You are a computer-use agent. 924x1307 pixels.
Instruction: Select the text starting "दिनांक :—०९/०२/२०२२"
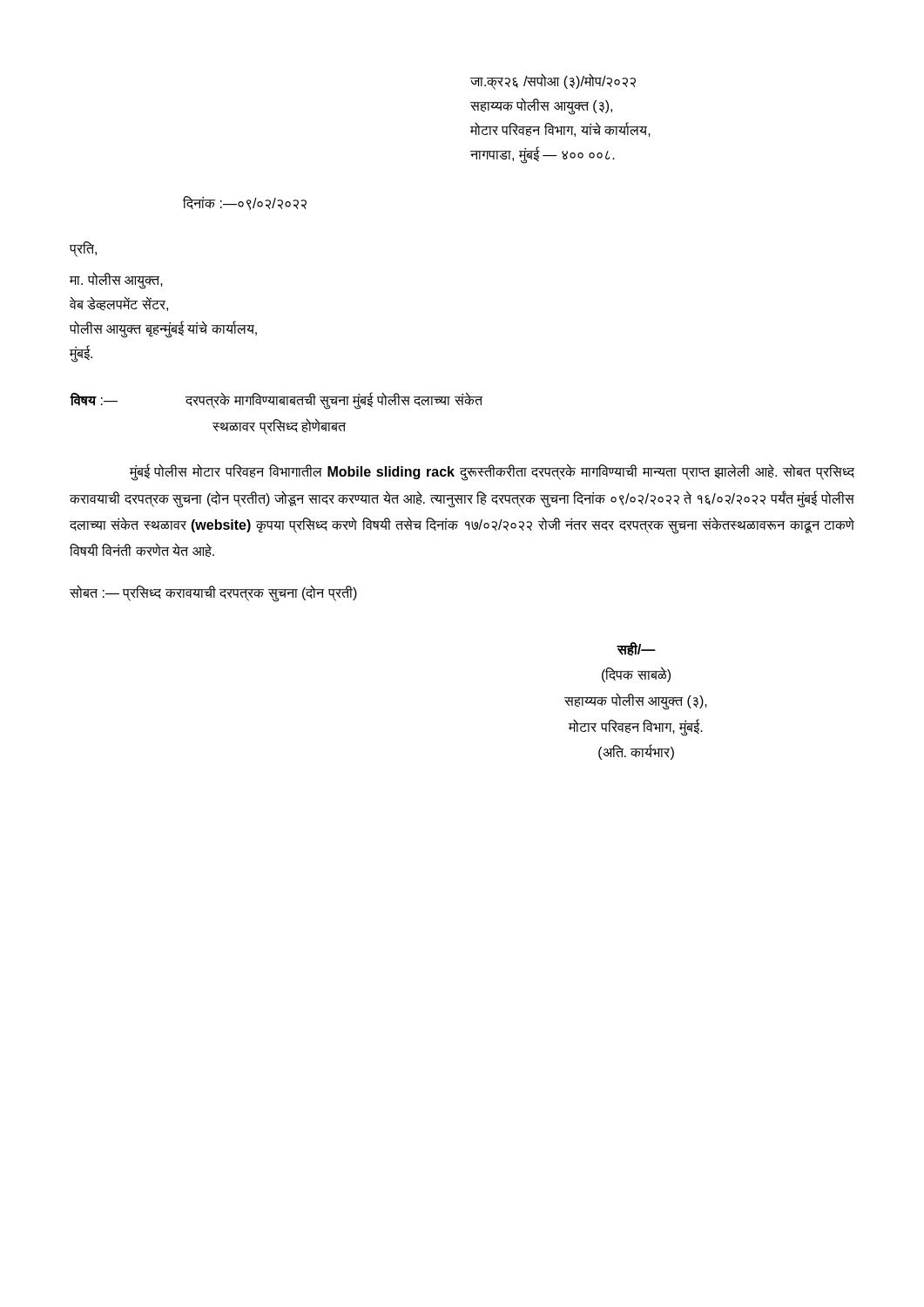point(245,203)
